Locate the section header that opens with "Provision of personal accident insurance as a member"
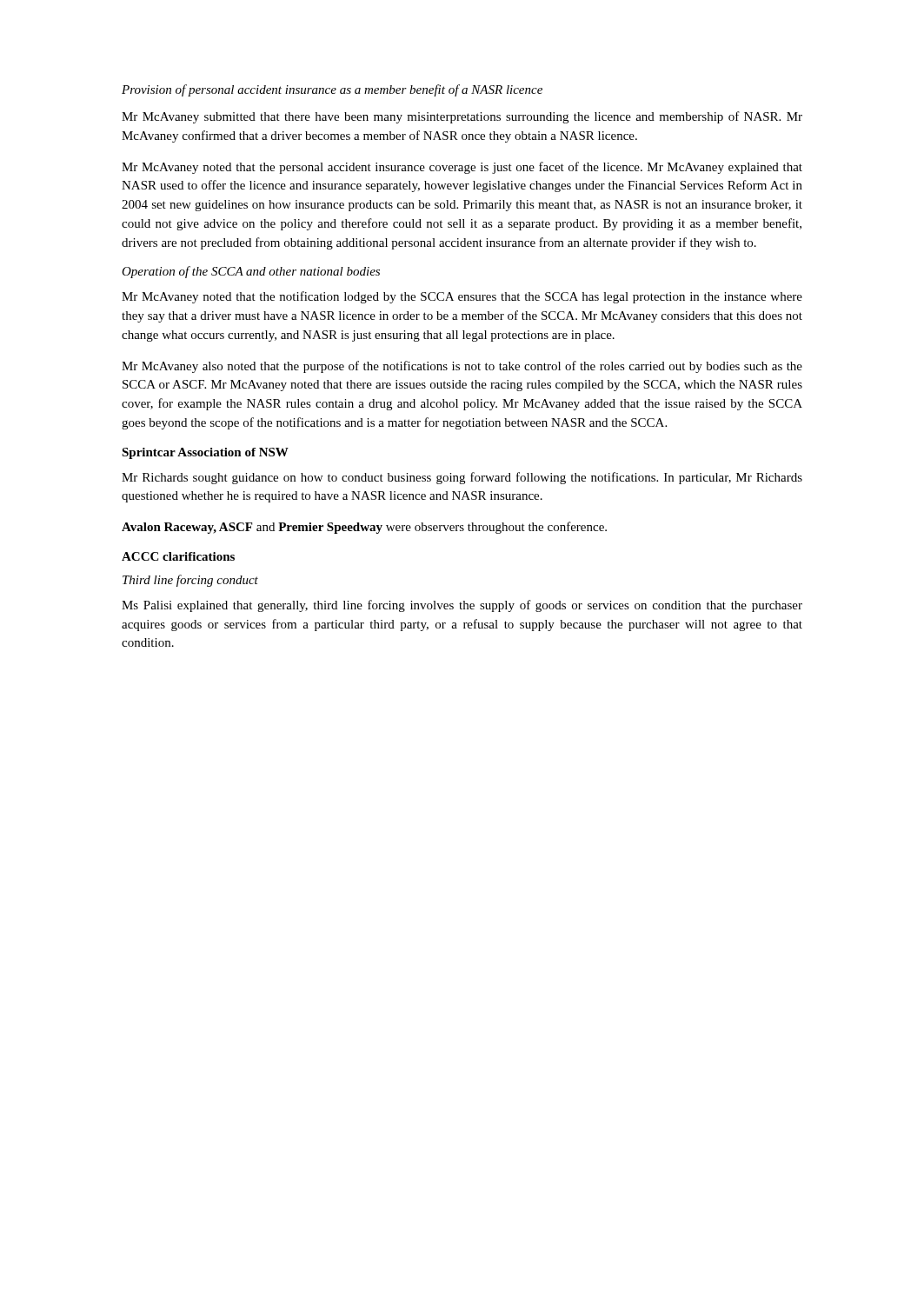The image size is (924, 1304). click(x=462, y=90)
